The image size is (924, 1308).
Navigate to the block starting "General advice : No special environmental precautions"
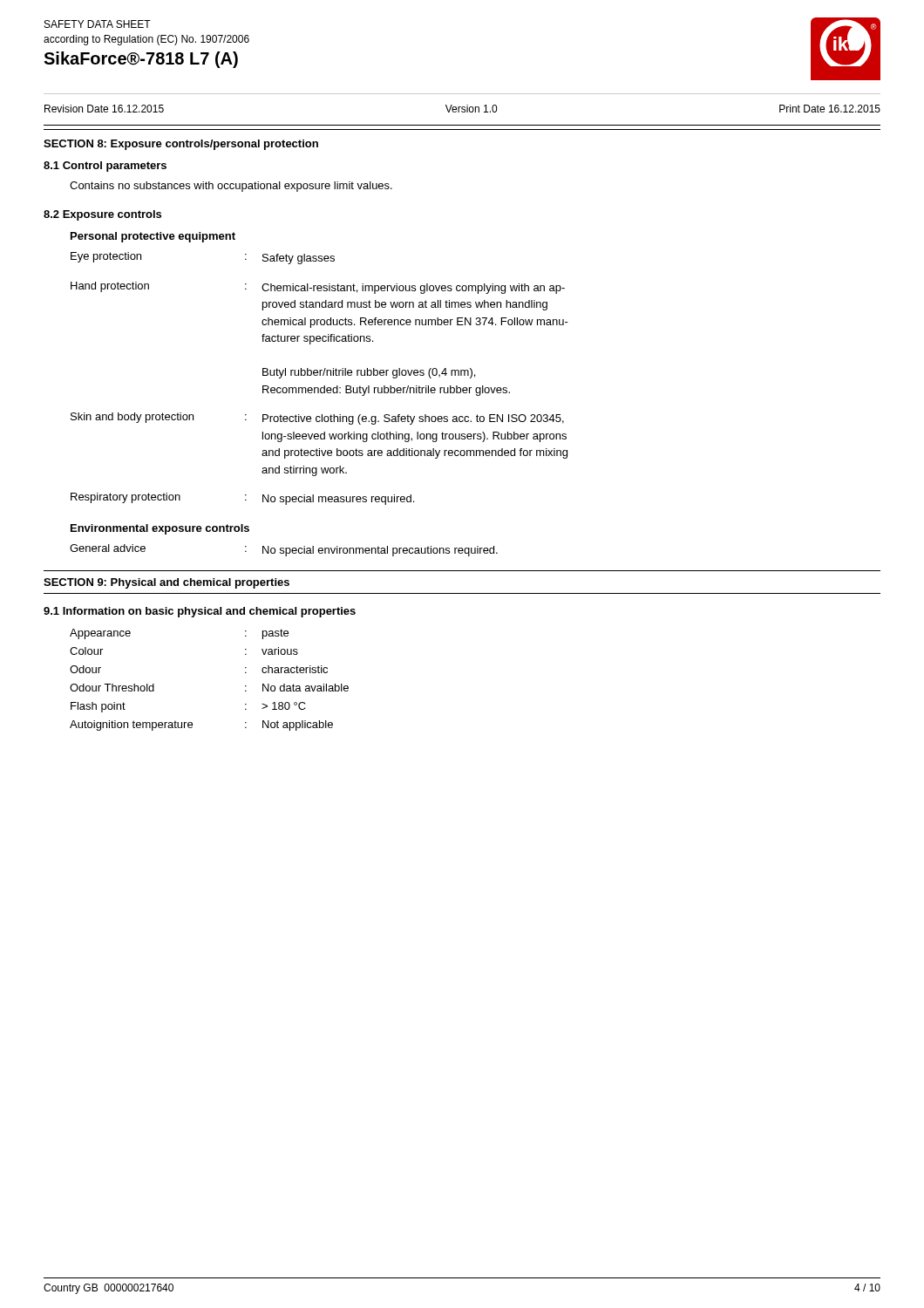(x=475, y=550)
